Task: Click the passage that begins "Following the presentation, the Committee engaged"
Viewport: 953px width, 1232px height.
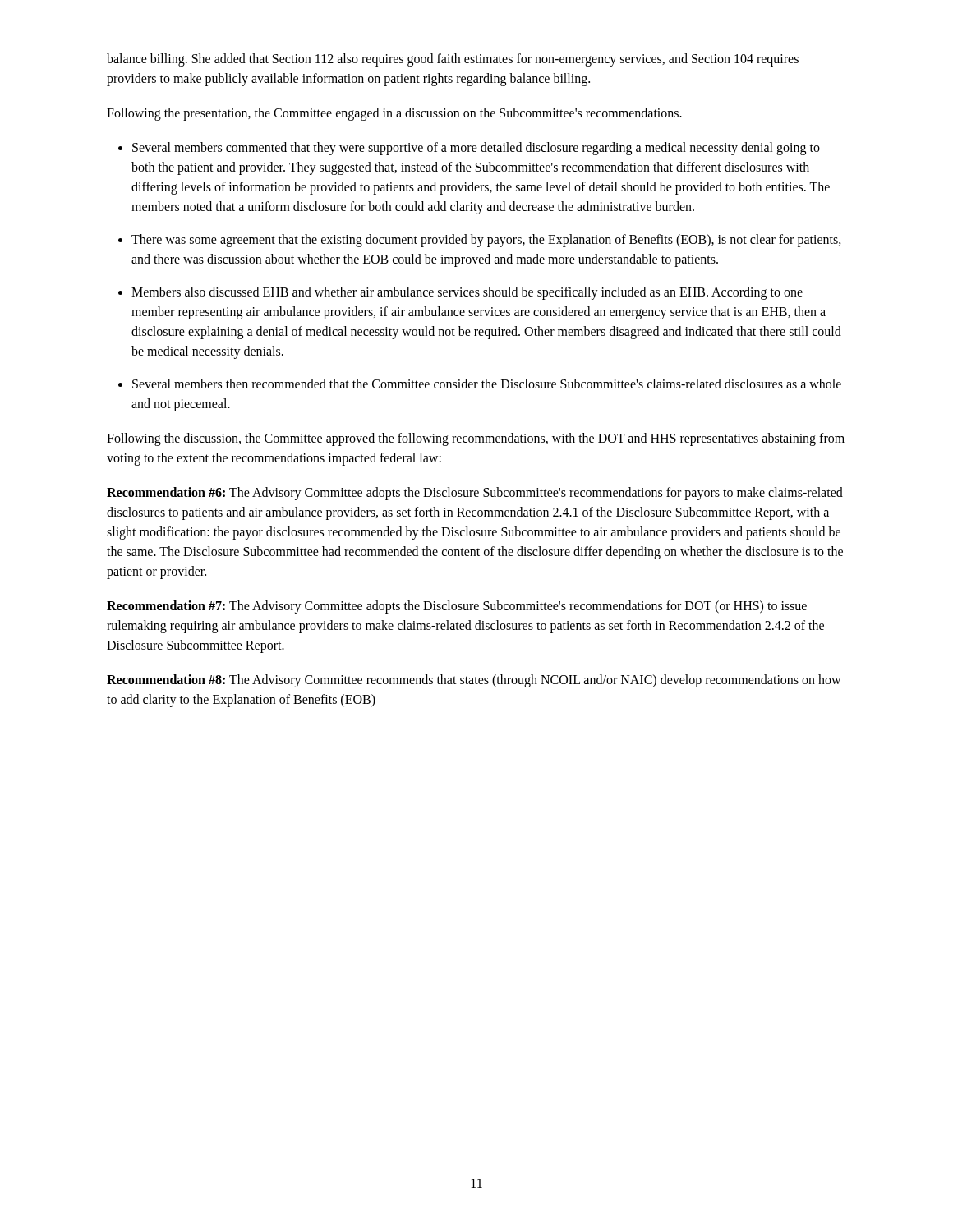Action: [395, 113]
